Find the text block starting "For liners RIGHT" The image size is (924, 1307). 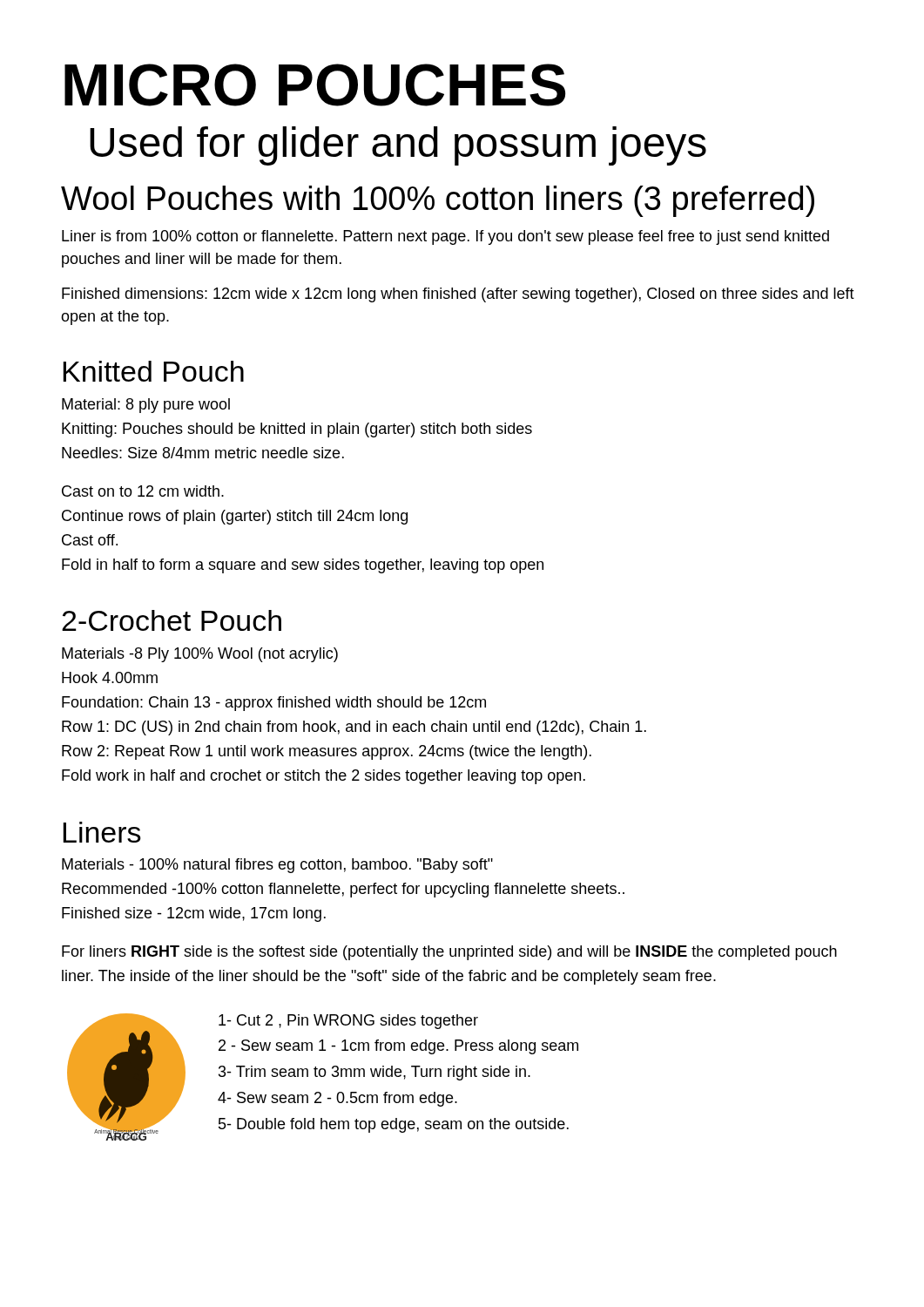(449, 964)
